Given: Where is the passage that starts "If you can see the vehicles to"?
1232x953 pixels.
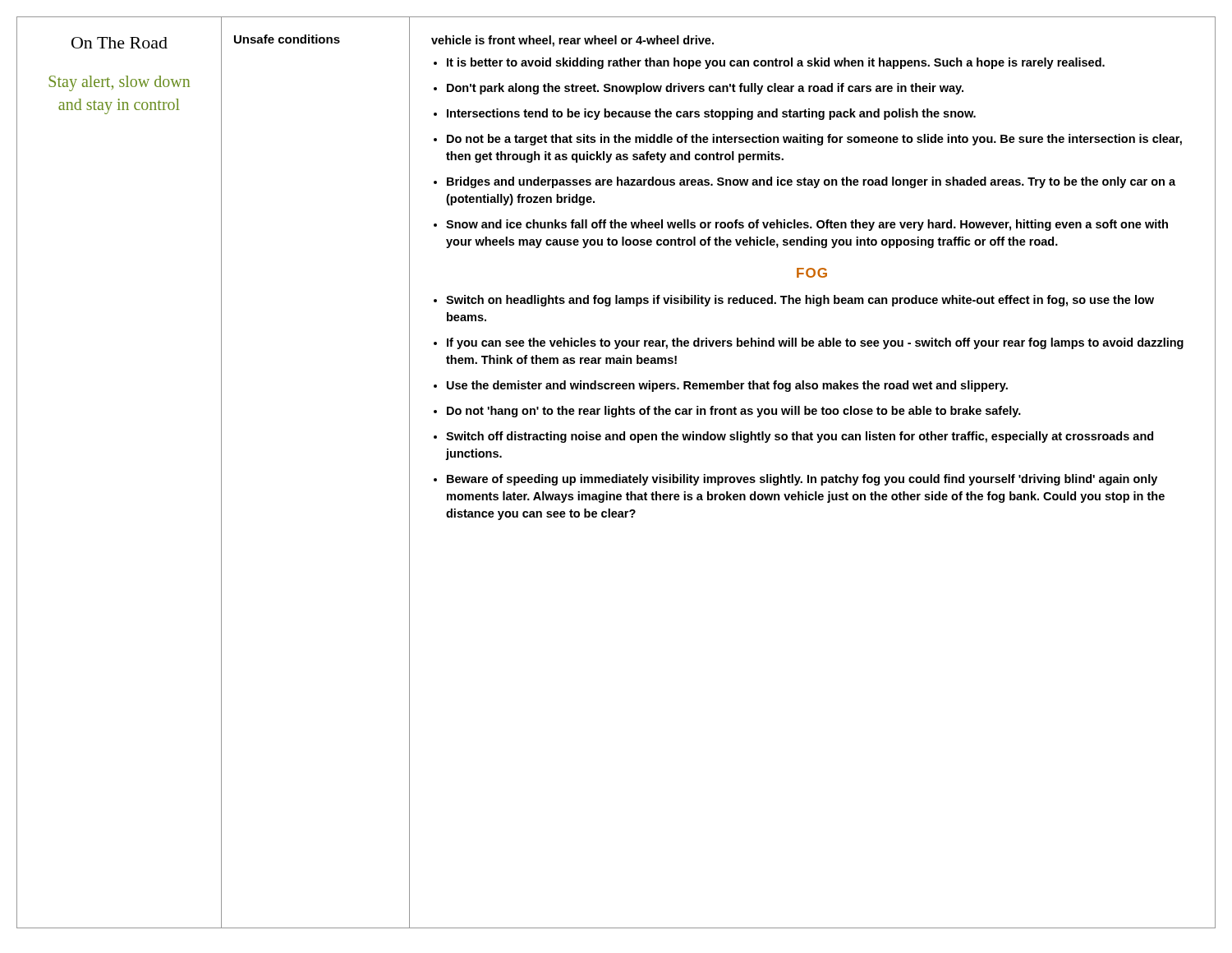Looking at the screenshot, I should click(x=821, y=352).
